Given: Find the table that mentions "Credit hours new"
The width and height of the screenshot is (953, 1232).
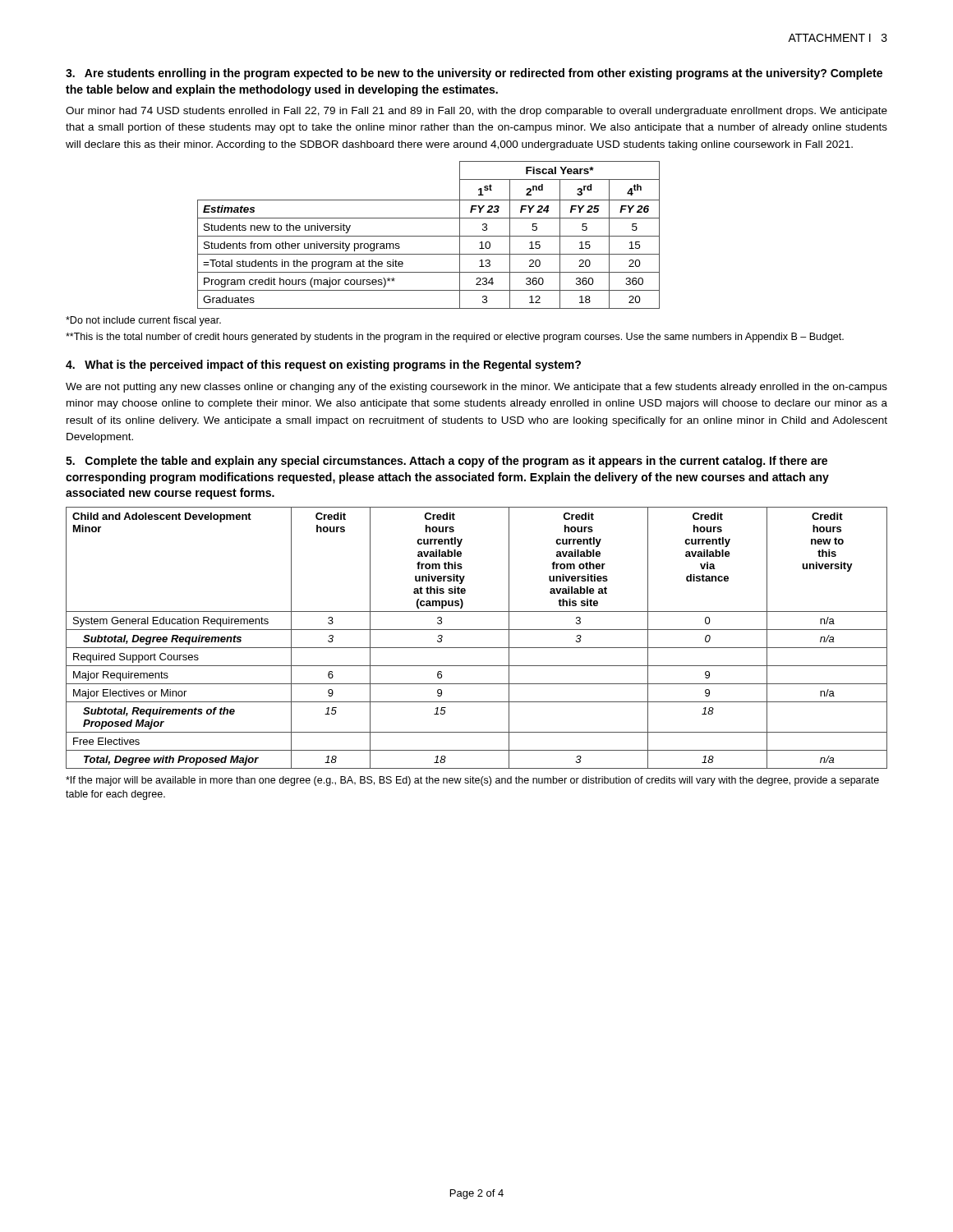Looking at the screenshot, I should [x=476, y=638].
